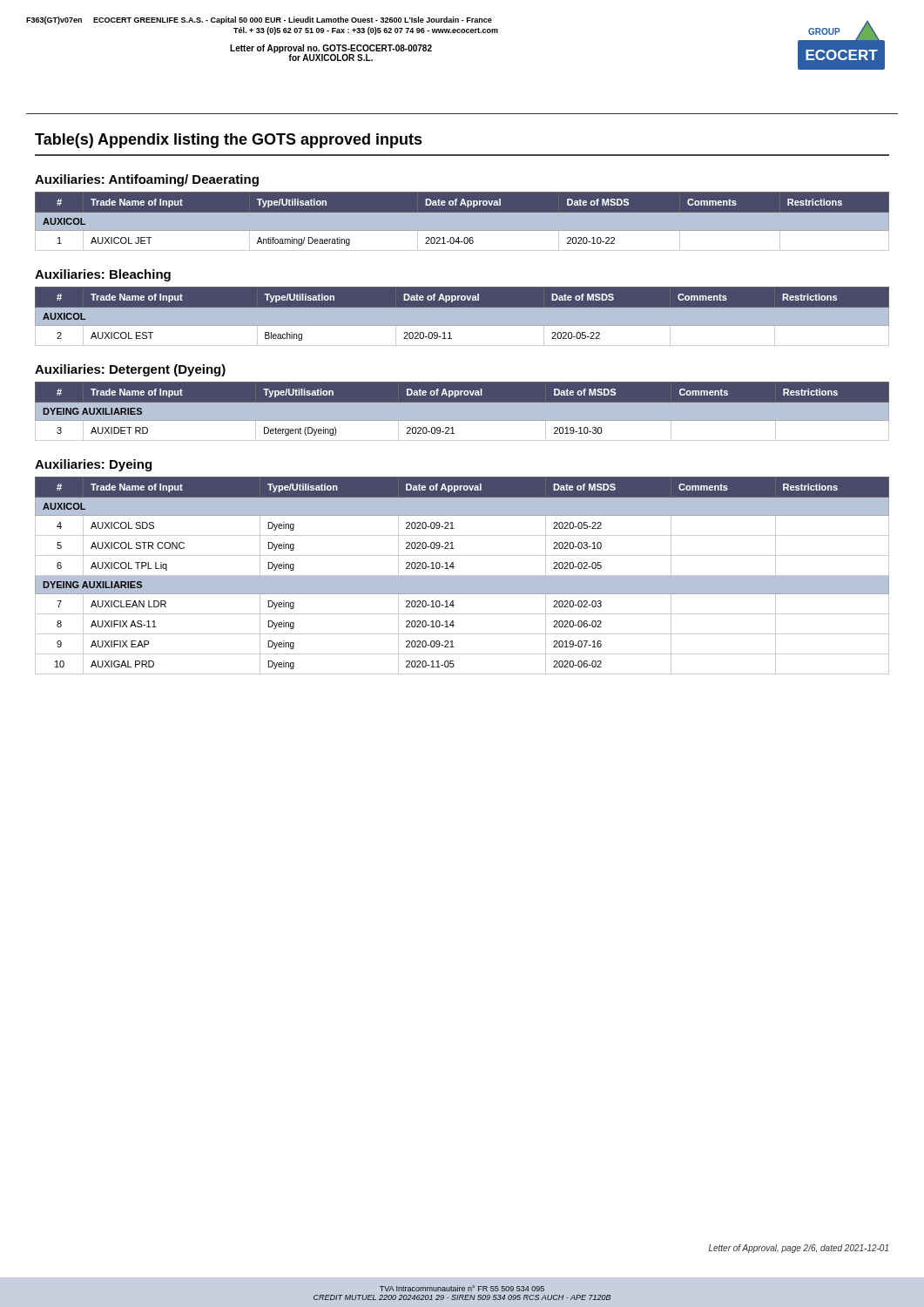Screen dimensions: 1307x924
Task: Find the section header containing "Auxiliaries: Dyeing"
Action: click(x=93, y=465)
